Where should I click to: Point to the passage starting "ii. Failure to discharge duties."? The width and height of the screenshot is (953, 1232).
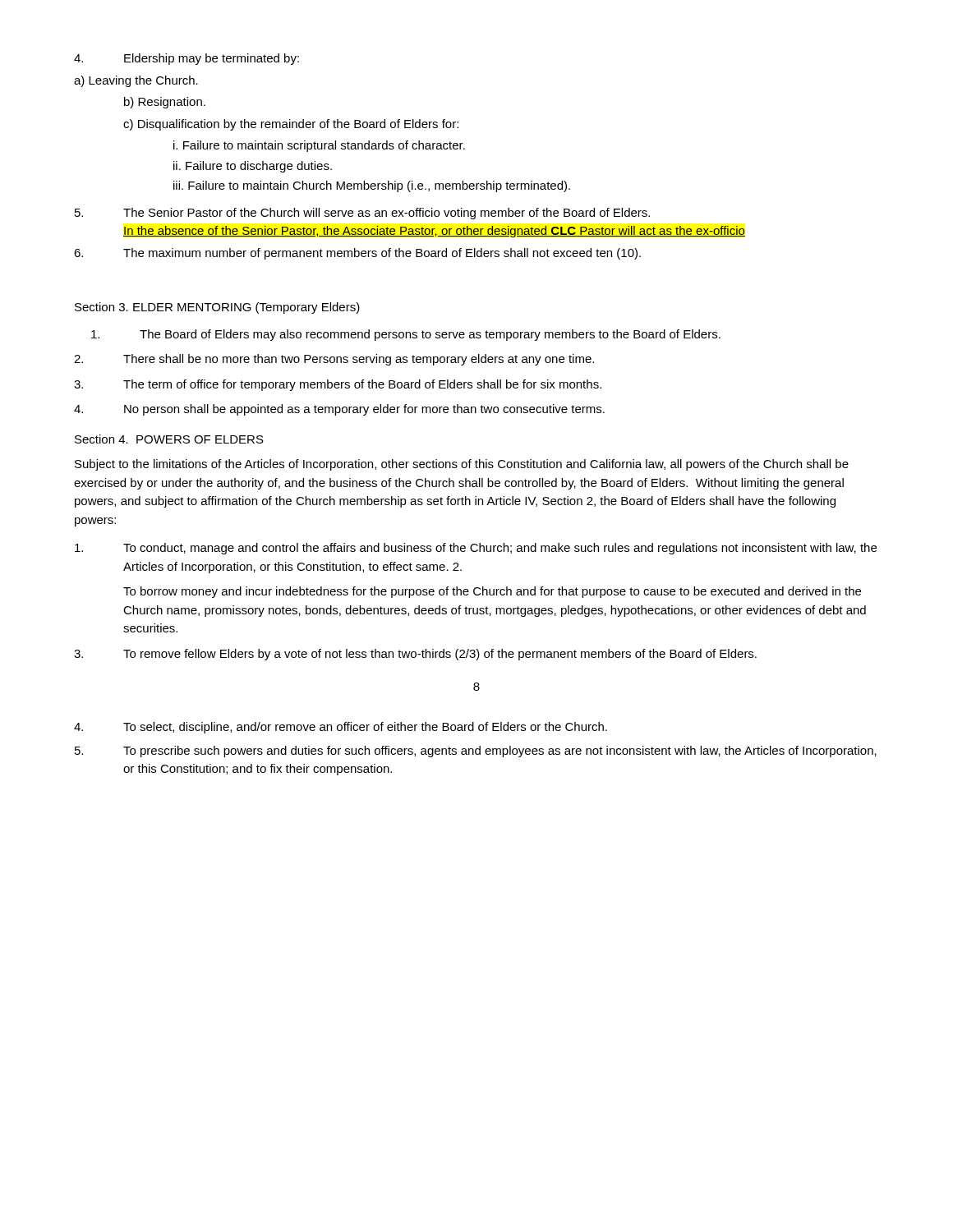(253, 165)
